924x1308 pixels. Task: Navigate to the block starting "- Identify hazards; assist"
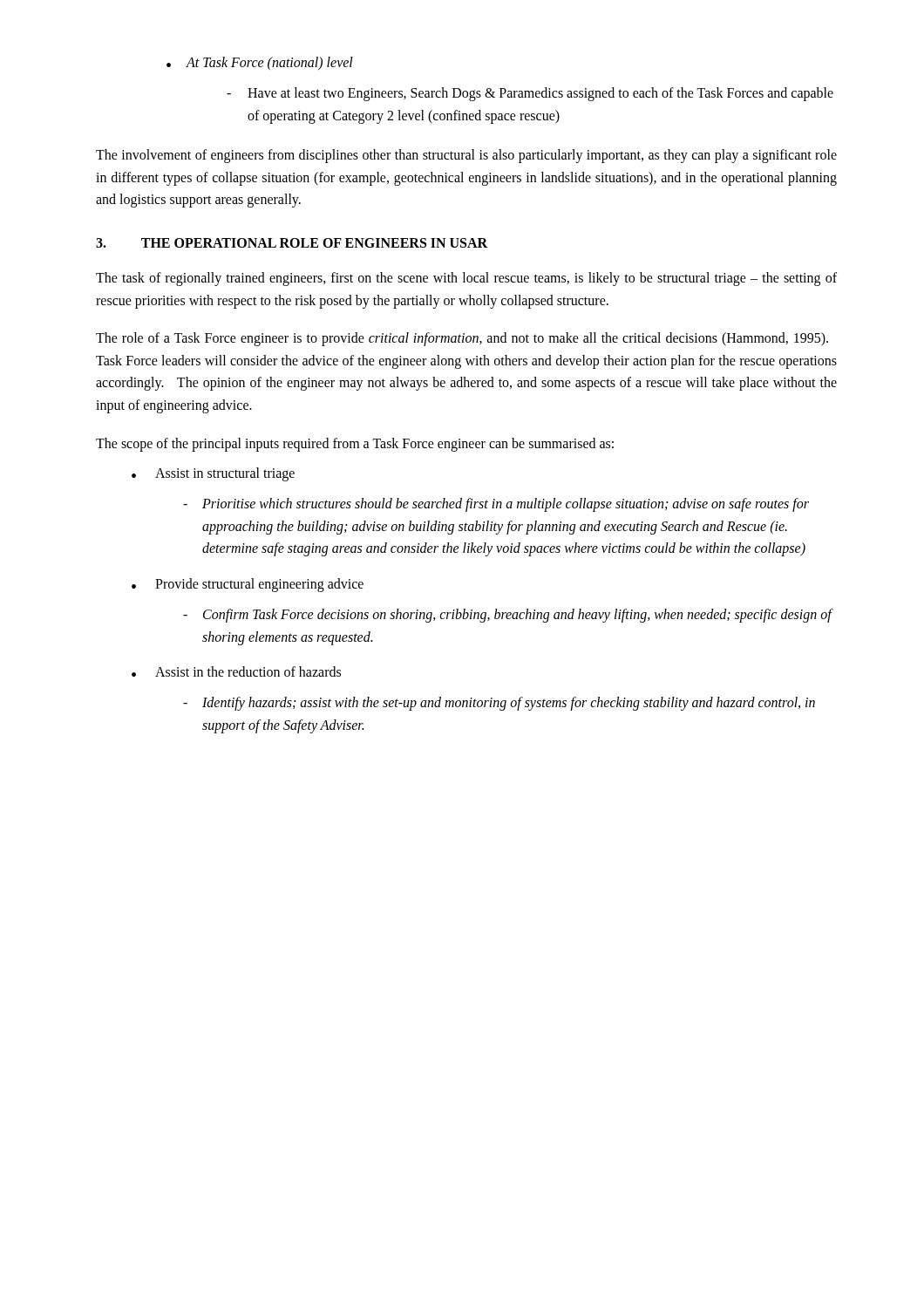point(510,714)
